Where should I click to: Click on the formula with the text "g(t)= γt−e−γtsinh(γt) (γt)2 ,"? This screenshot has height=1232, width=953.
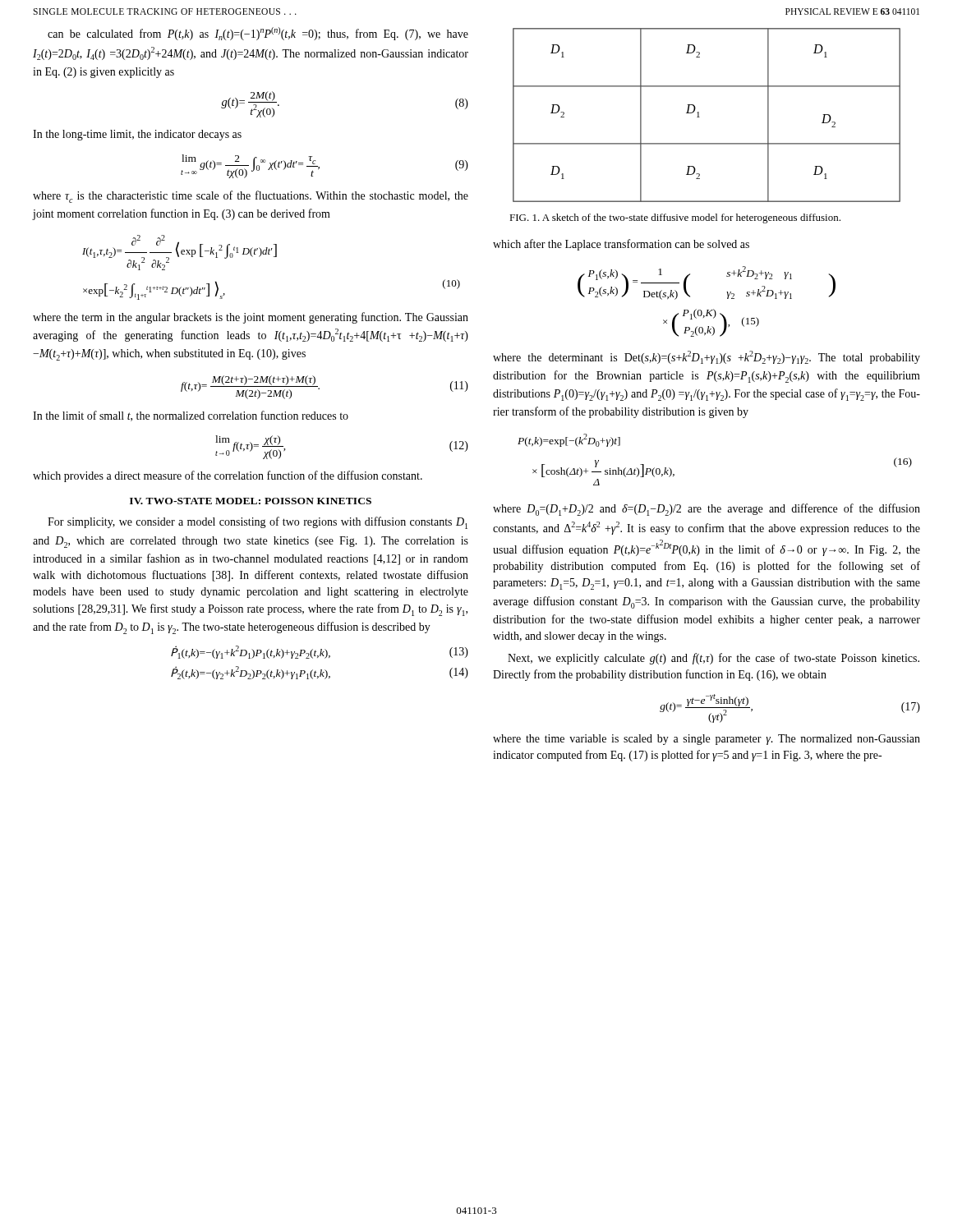718,708
